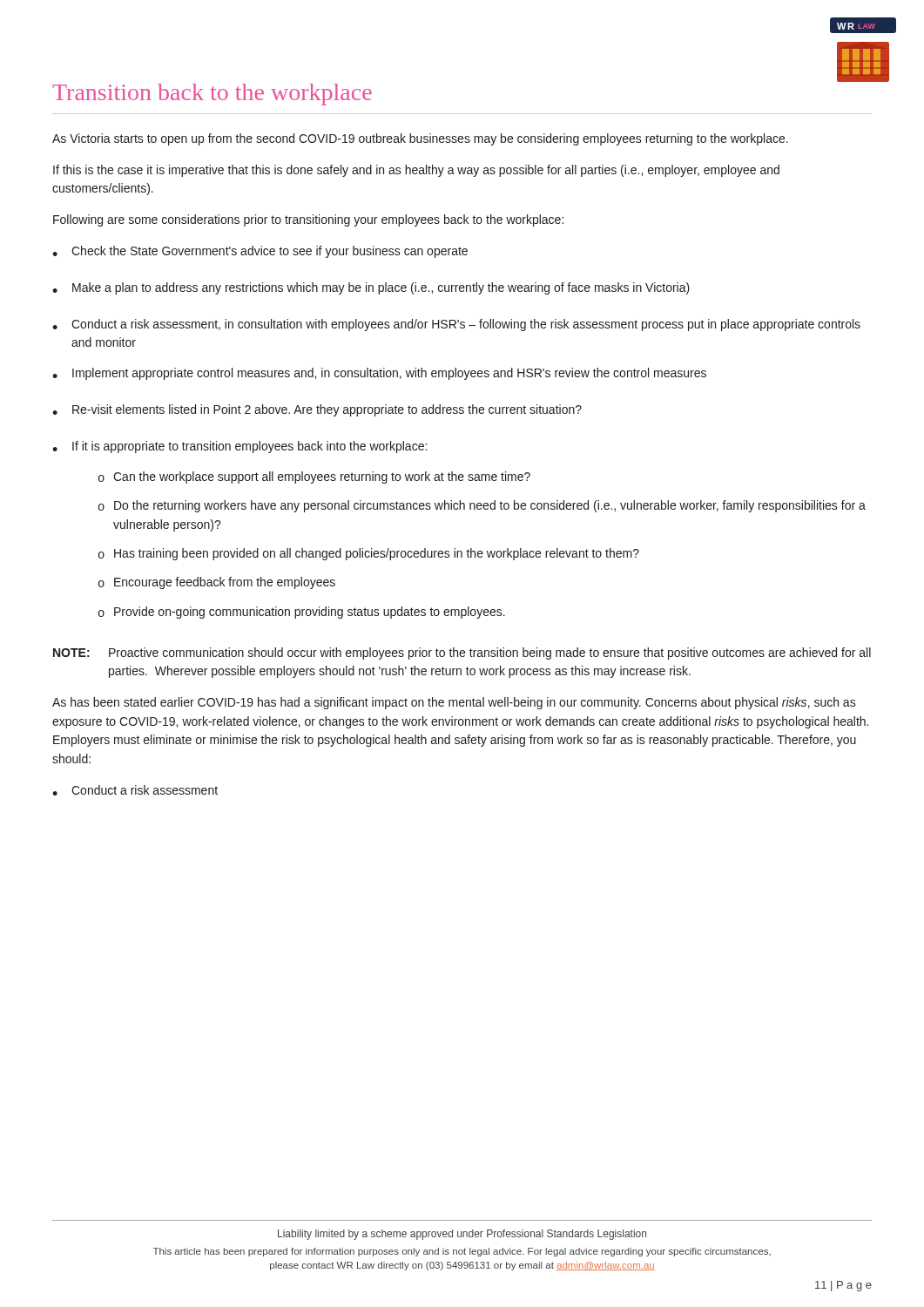Viewport: 924px width, 1307px height.
Task: Find the list item that reads "• Implement appropriate control"
Action: click(379, 377)
